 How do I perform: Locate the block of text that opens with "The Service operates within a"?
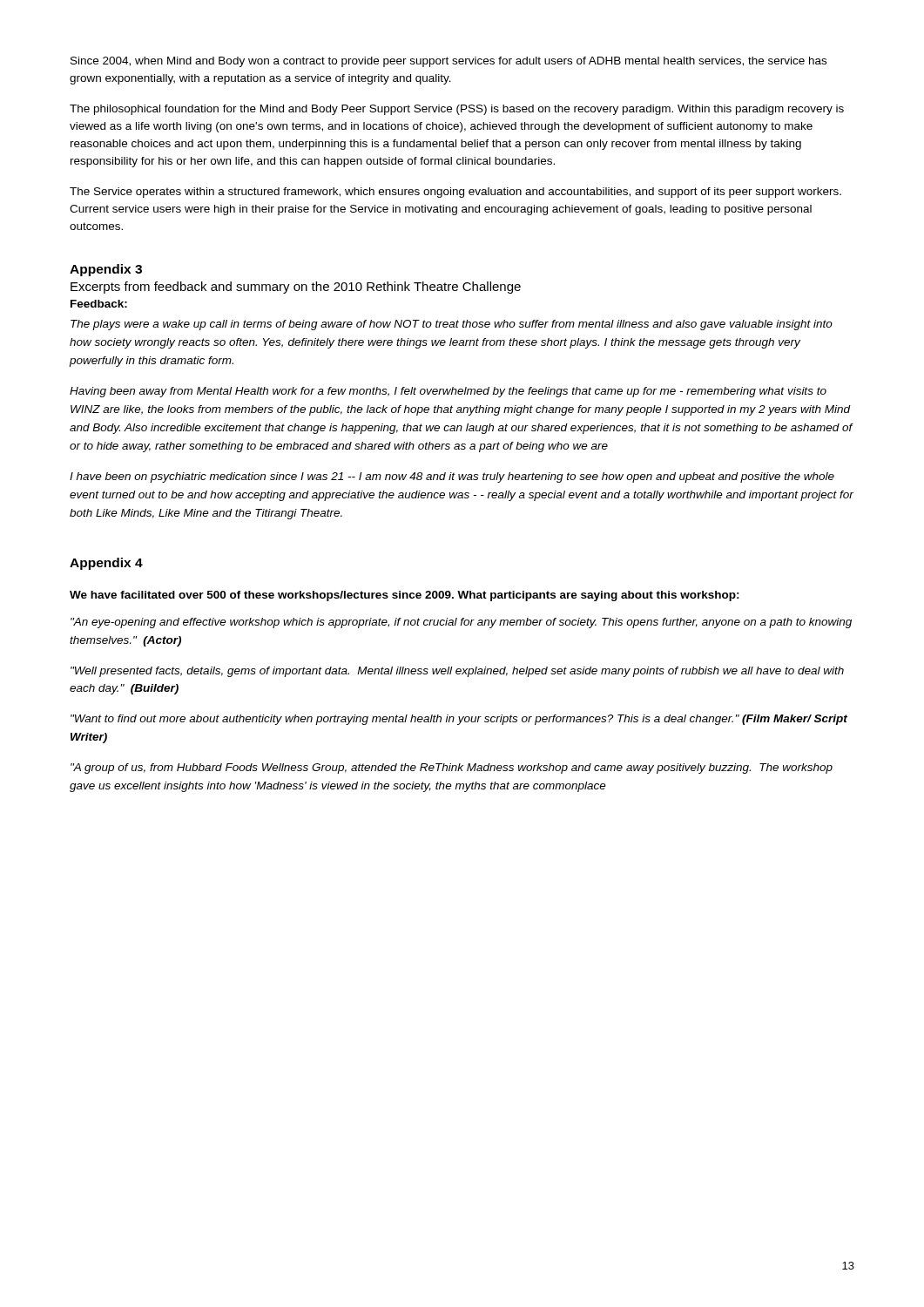456,208
